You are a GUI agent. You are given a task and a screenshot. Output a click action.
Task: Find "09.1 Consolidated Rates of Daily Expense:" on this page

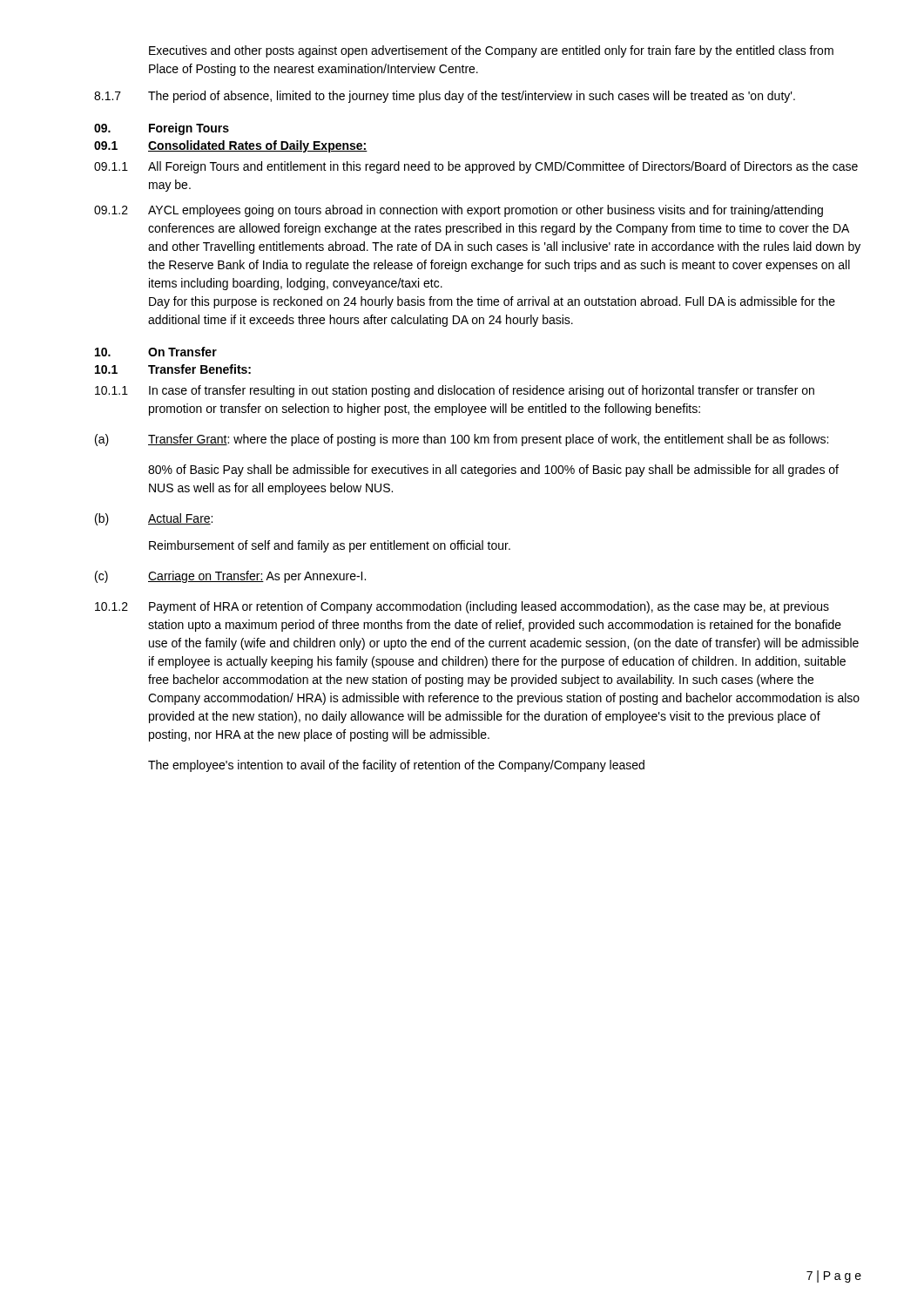point(230,146)
